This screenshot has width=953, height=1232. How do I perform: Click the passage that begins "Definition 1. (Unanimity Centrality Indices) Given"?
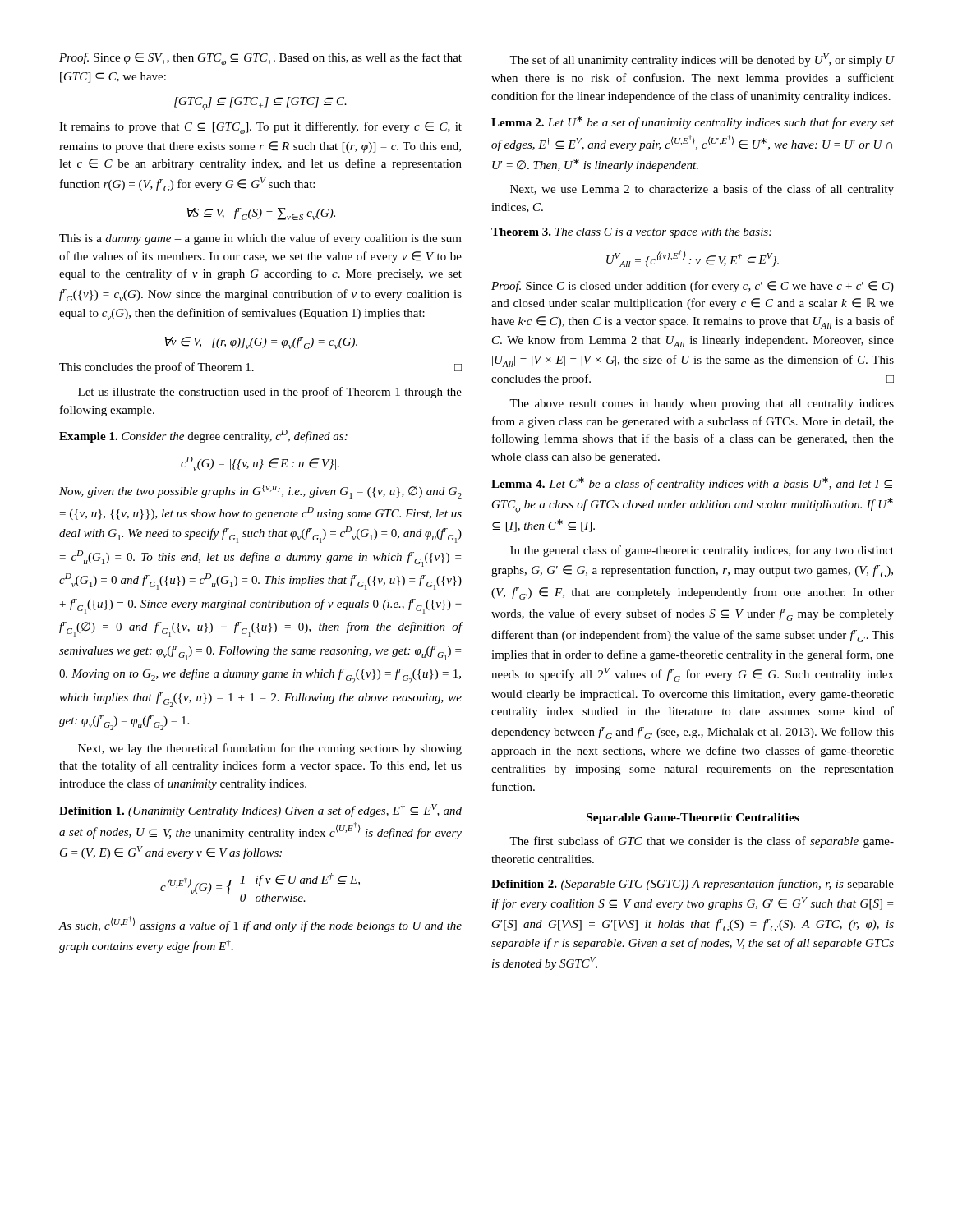tap(260, 878)
